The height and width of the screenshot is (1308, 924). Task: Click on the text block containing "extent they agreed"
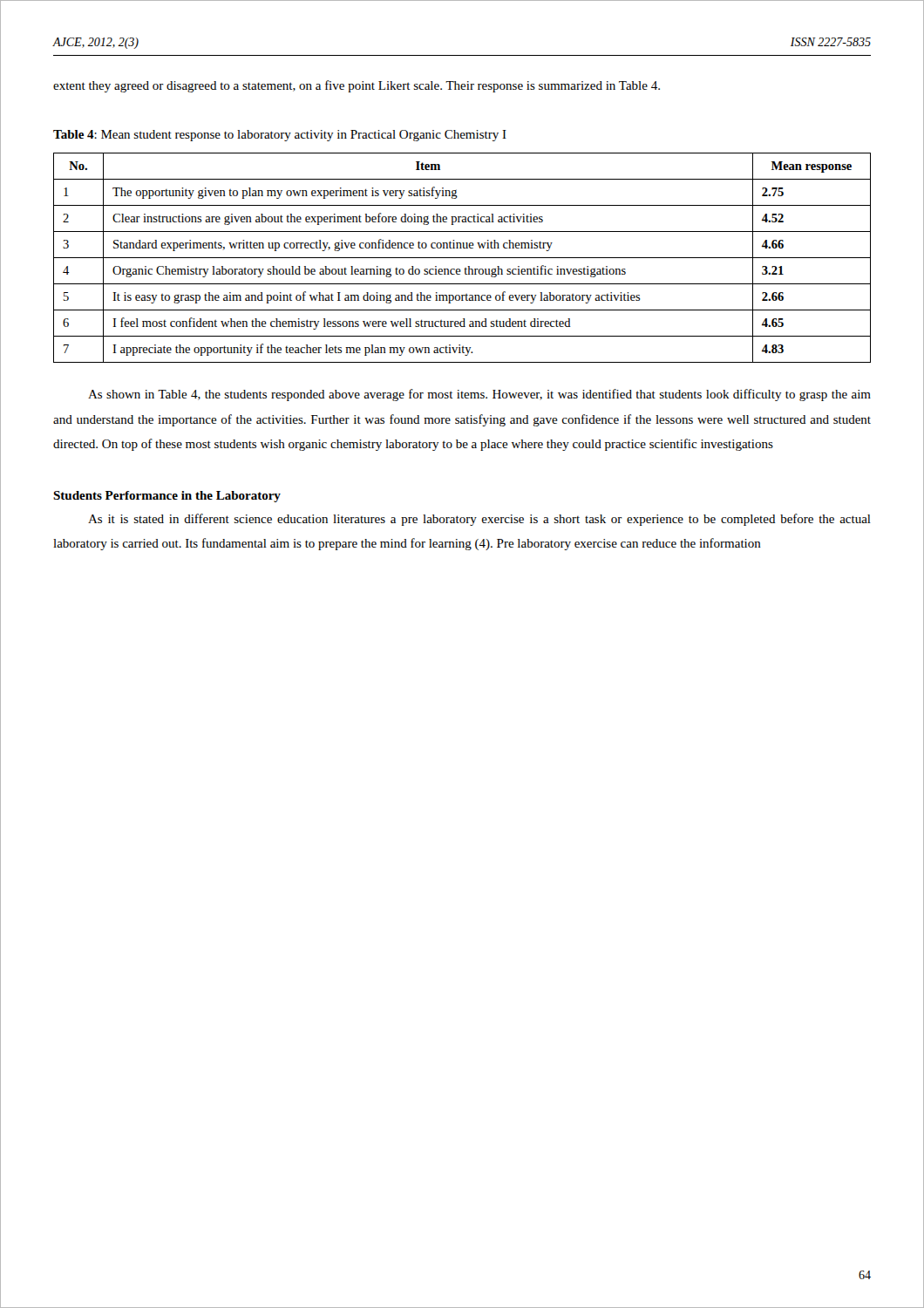click(357, 85)
